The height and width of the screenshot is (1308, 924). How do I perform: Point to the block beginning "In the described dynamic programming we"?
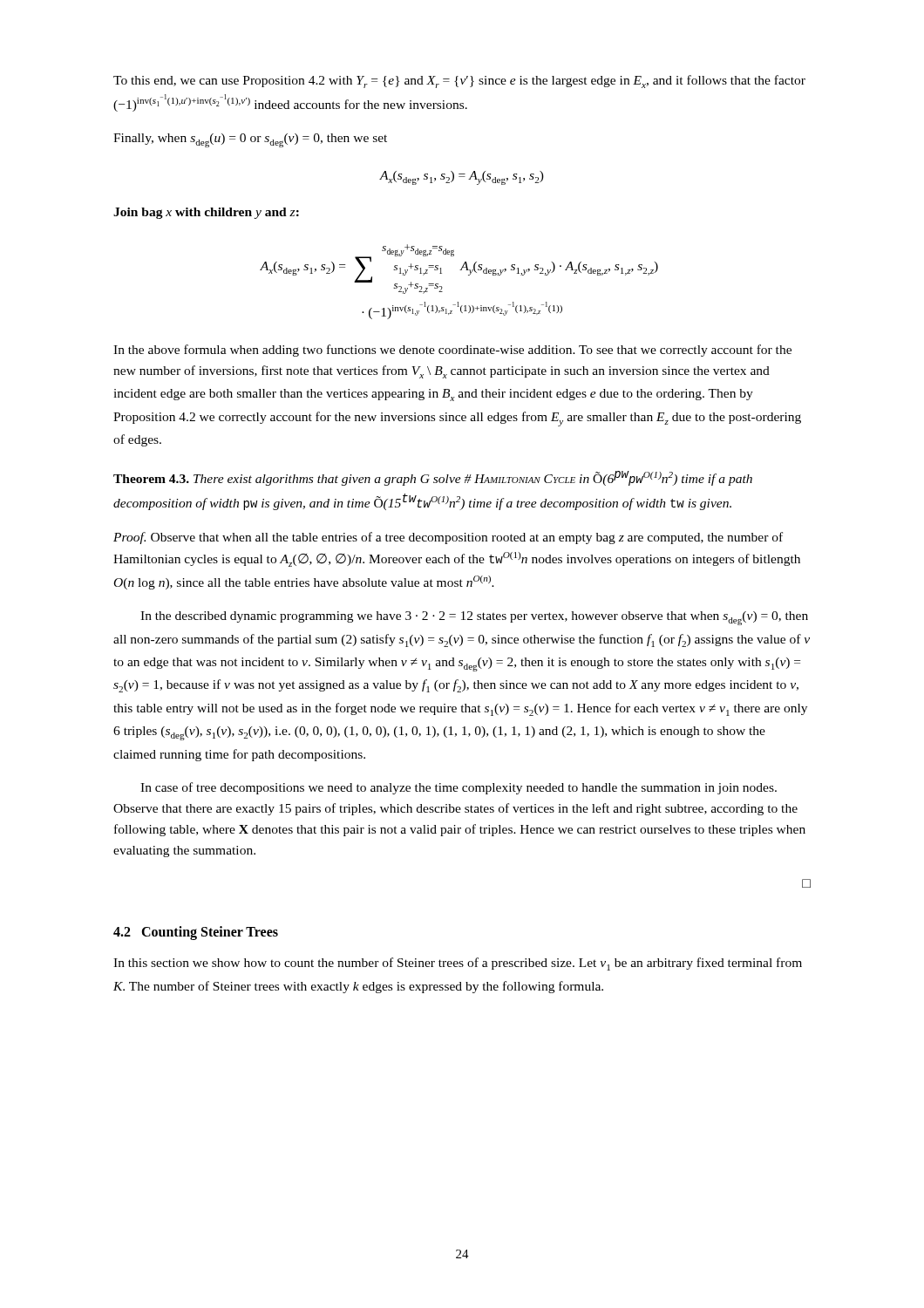click(x=462, y=684)
